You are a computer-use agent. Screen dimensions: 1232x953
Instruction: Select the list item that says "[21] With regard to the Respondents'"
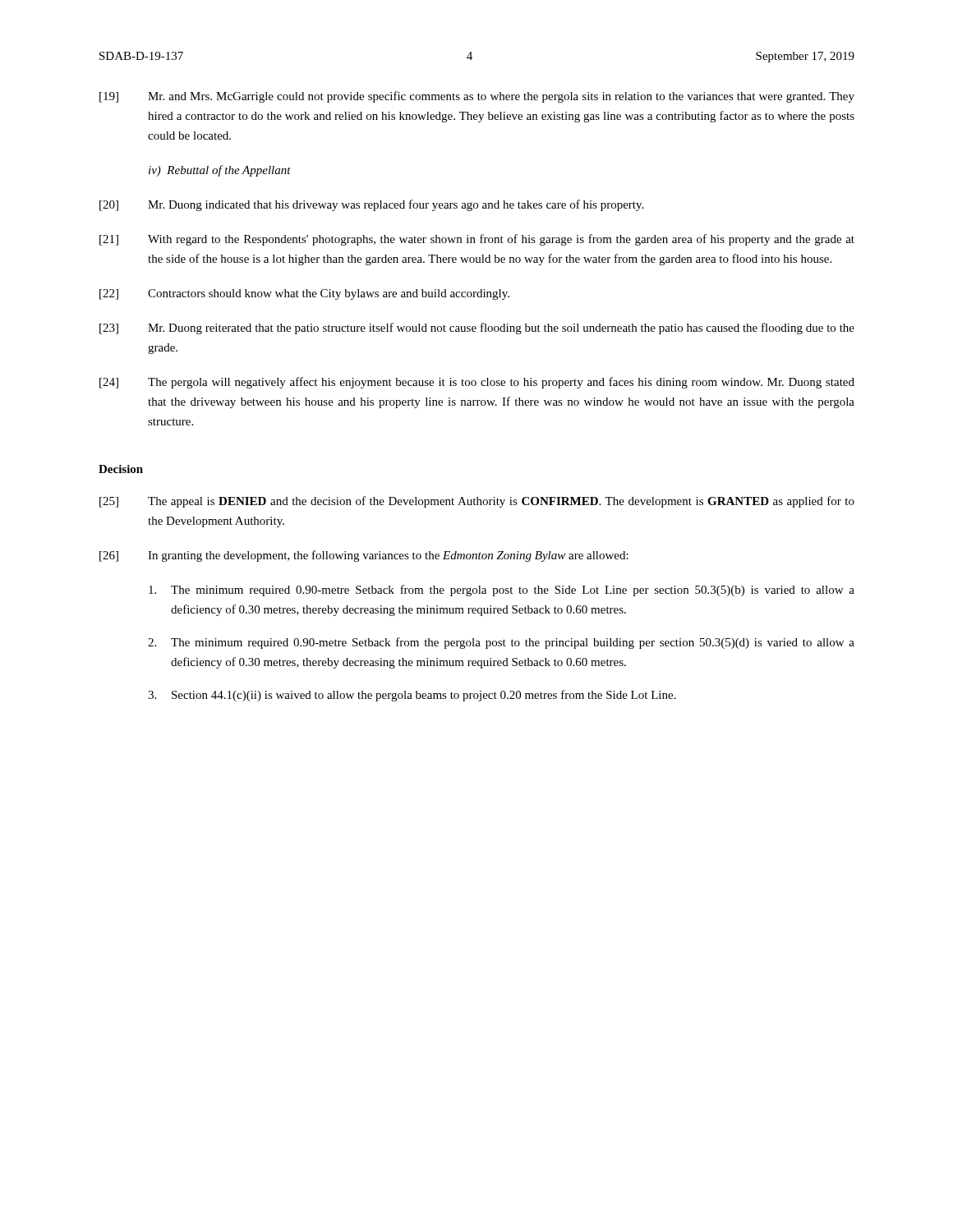476,249
